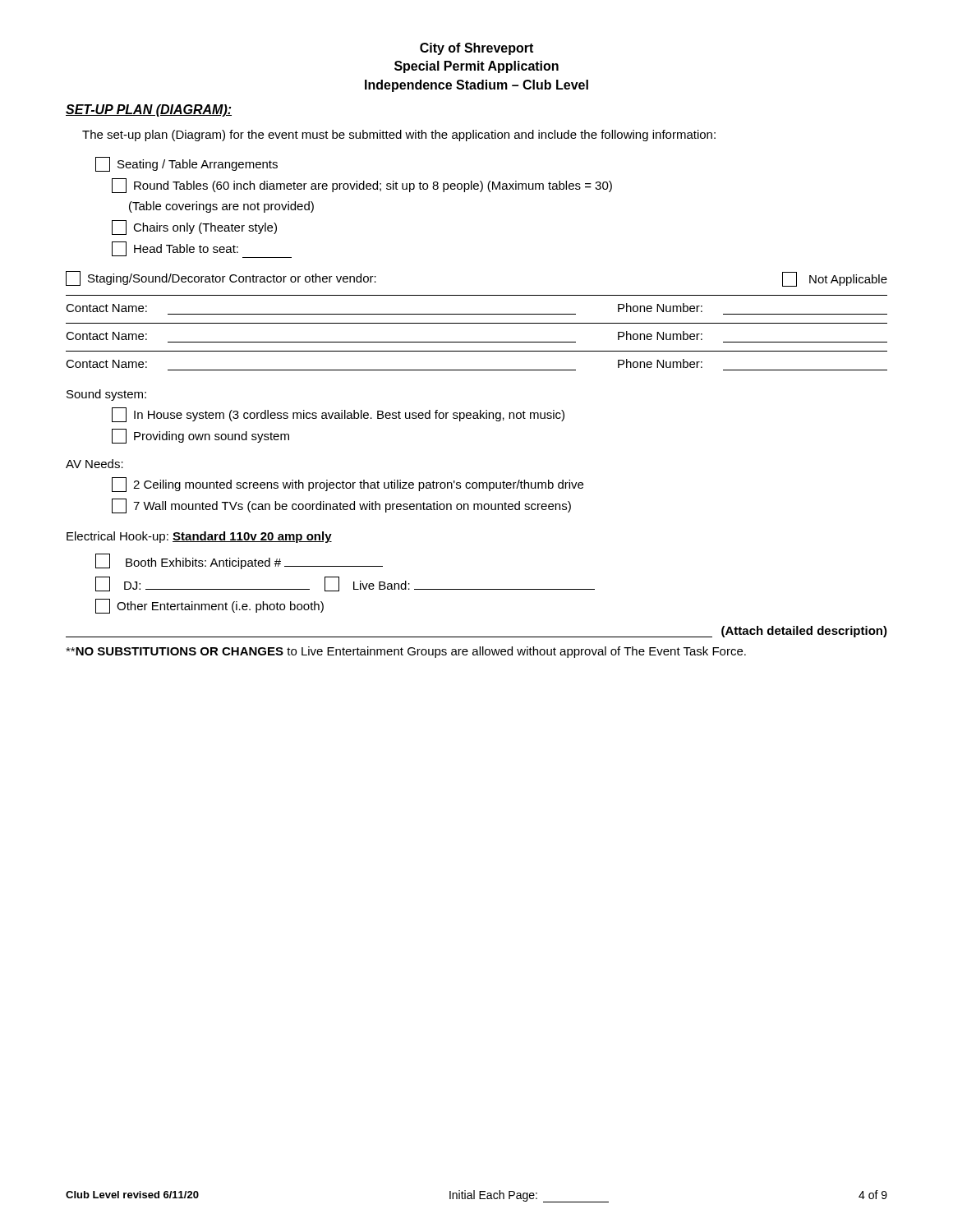Point to the passage starting "Head Table to seat:"
Screen dimensions: 1232x953
[202, 249]
